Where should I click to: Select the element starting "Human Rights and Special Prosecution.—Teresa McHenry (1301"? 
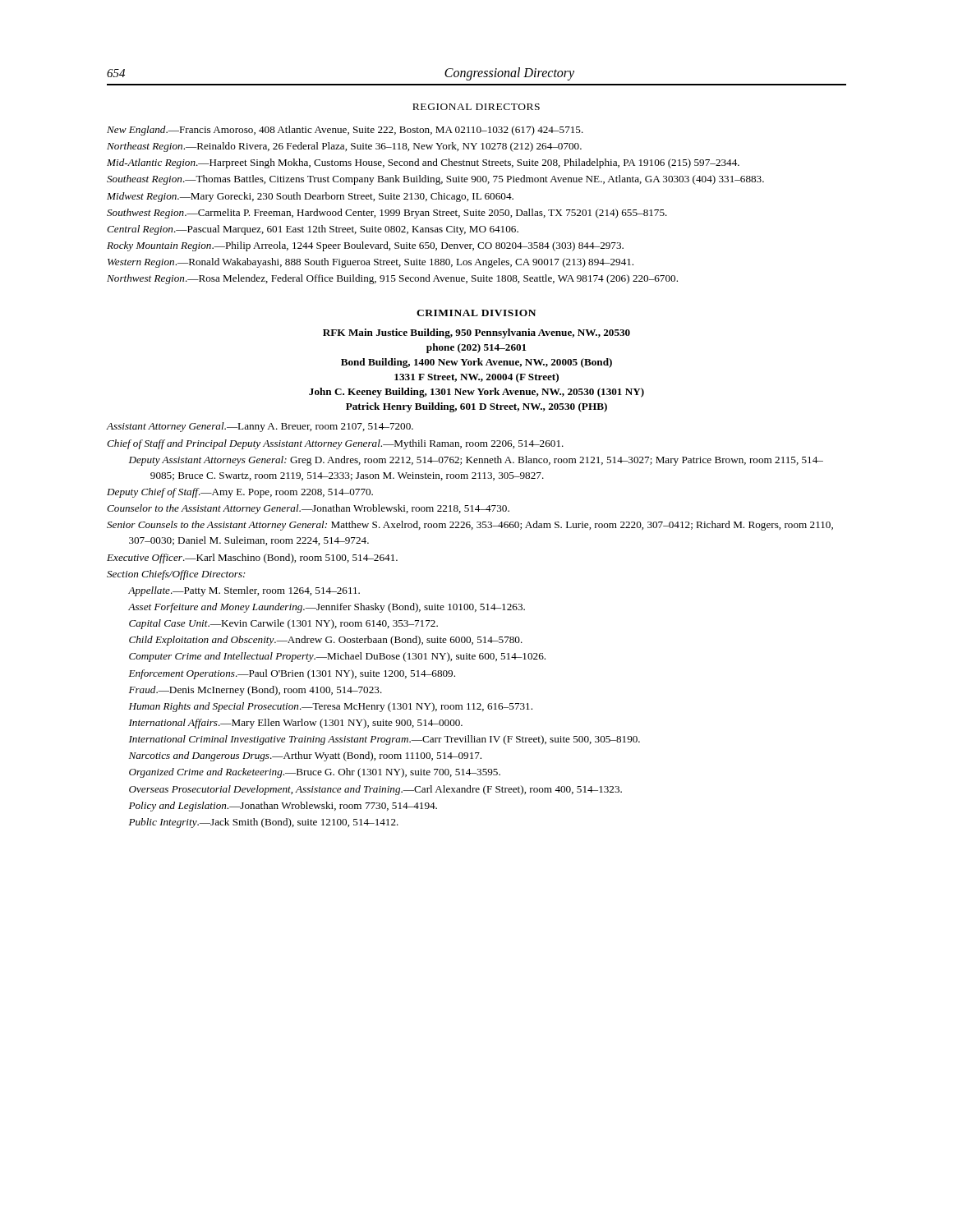[x=342, y=706]
